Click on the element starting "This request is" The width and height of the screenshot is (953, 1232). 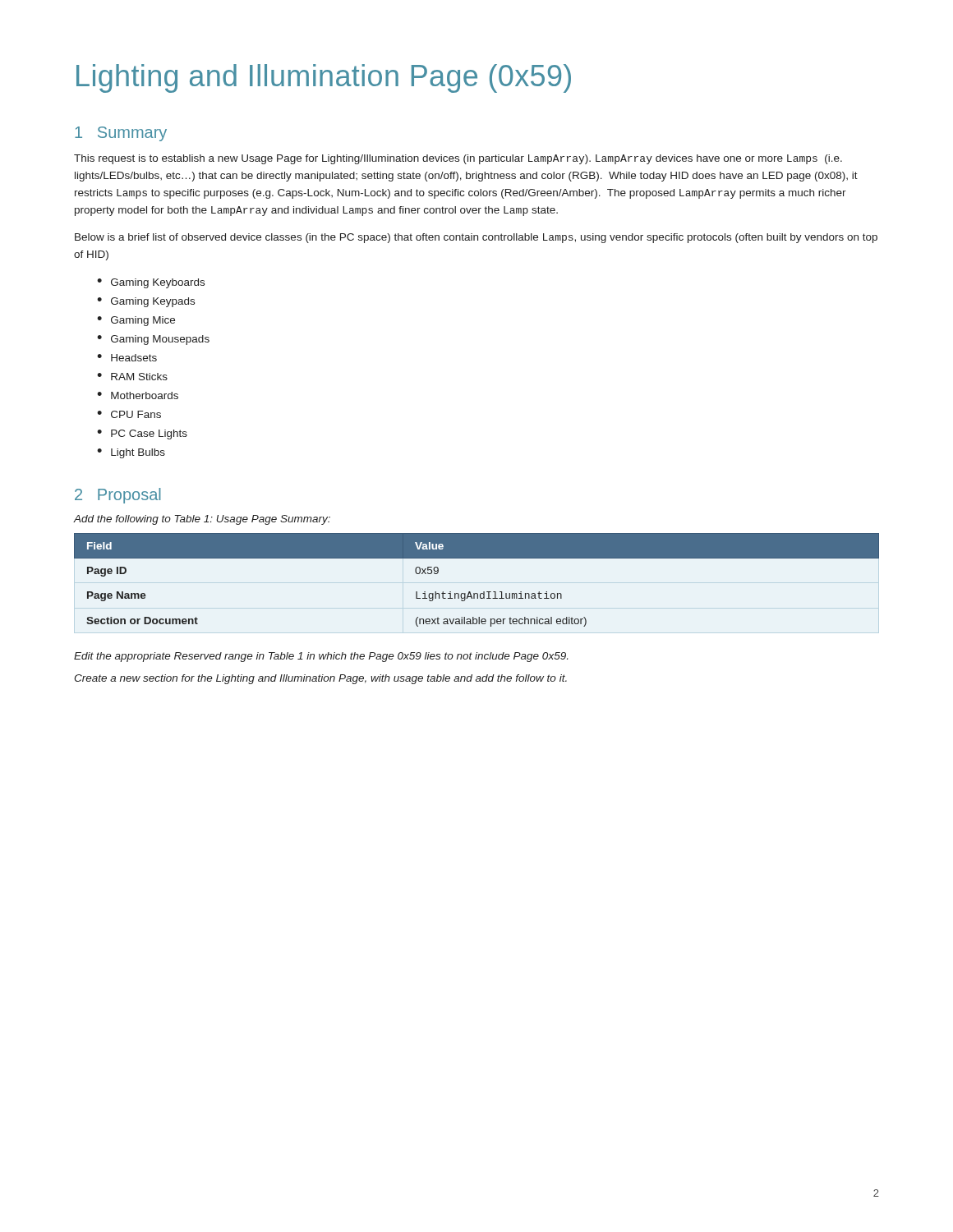[476, 185]
